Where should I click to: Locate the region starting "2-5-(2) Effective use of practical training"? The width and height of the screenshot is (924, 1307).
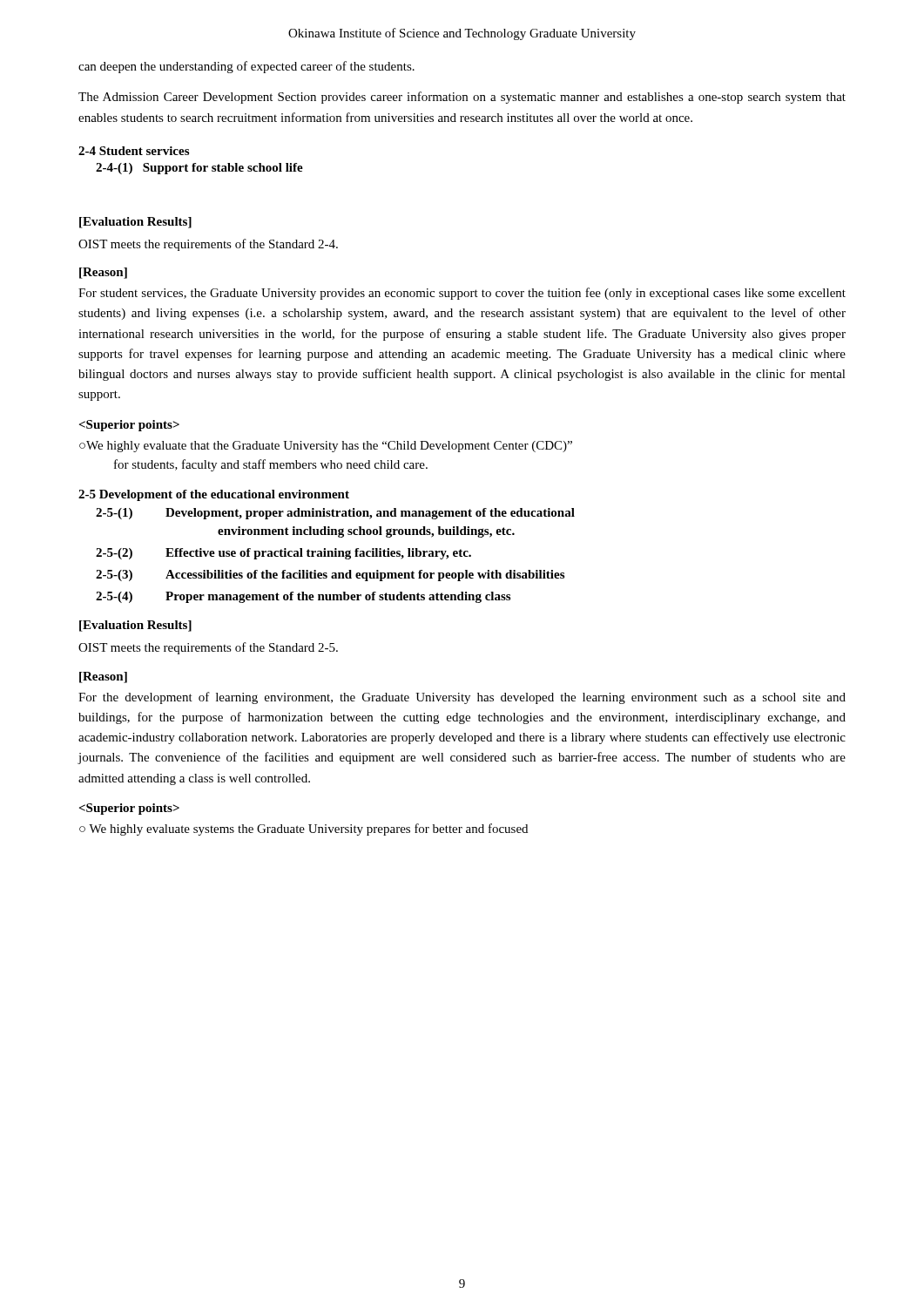tap(284, 553)
